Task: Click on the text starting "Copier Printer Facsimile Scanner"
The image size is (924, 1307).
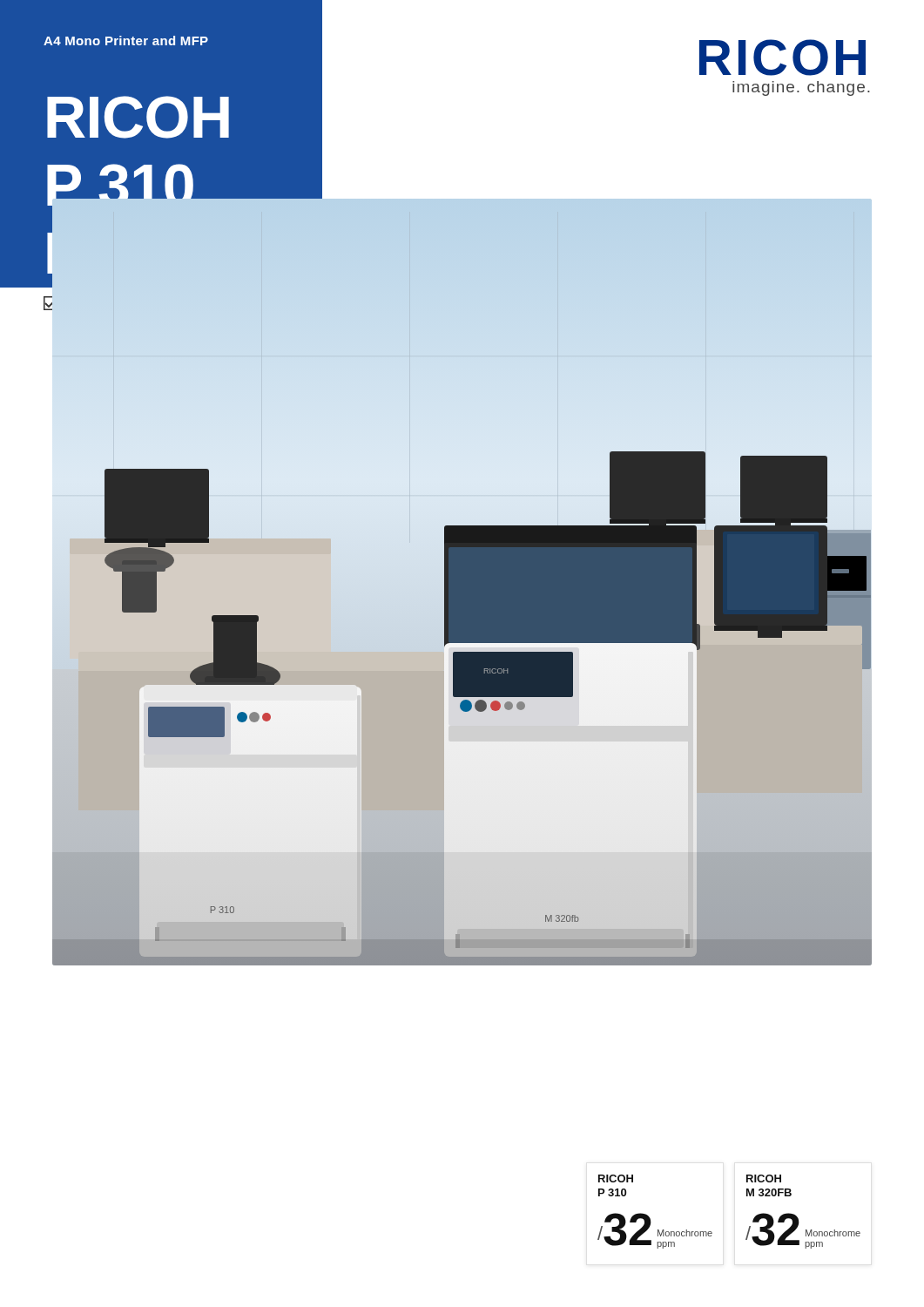Action: (x=48, y=303)
